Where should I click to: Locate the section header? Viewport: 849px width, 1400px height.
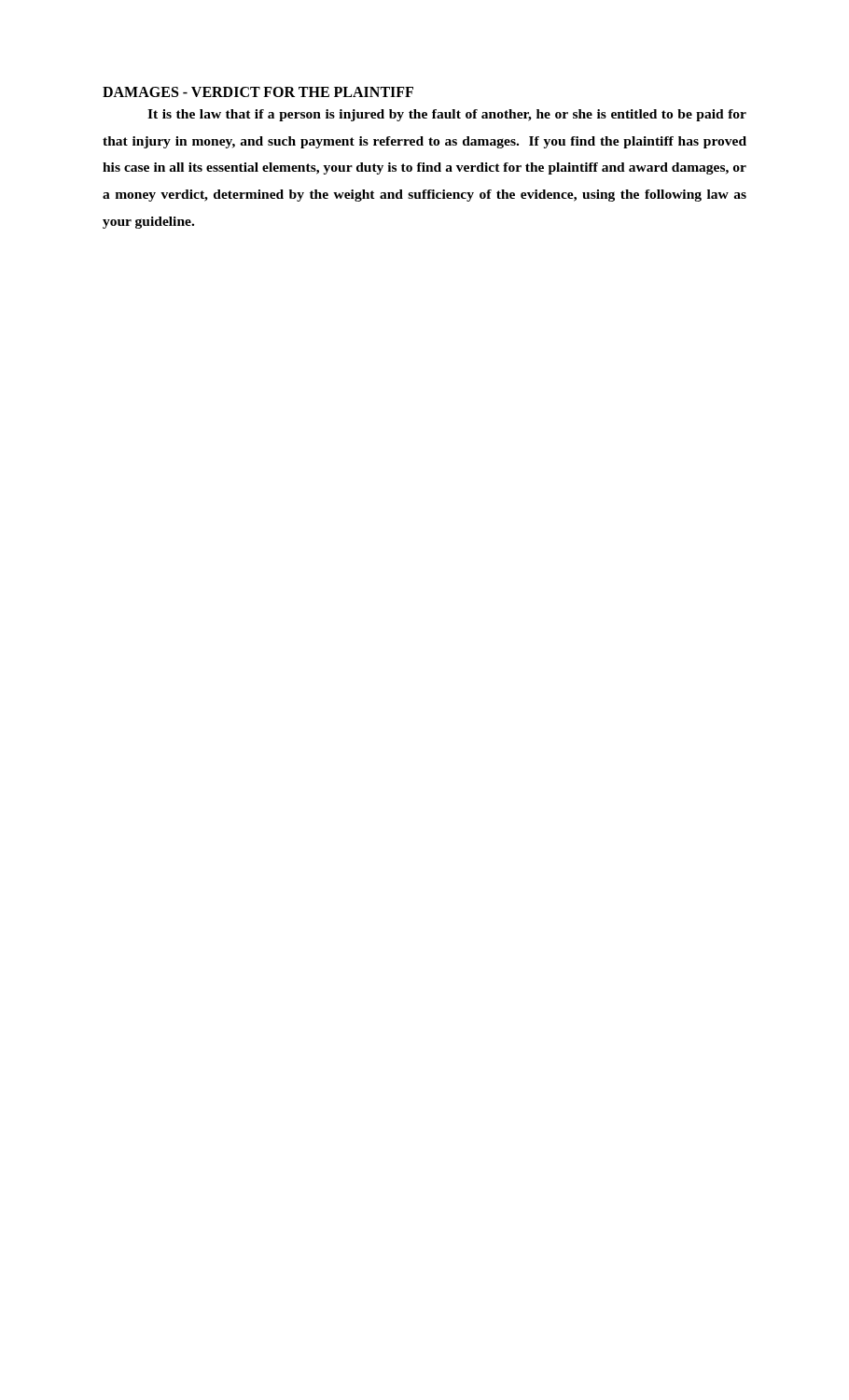pyautogui.click(x=258, y=92)
